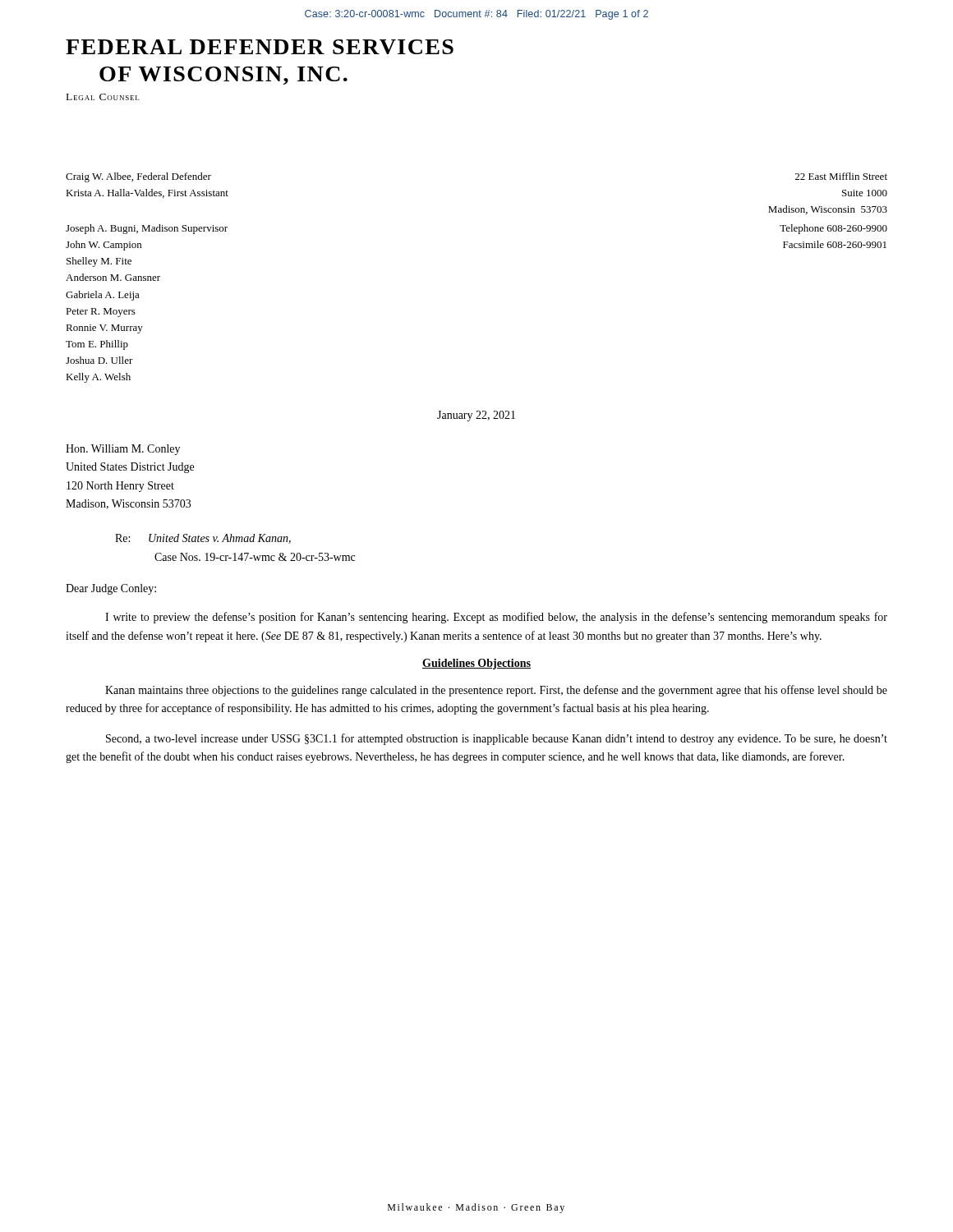Click the passage that begins "I write to preview the defense’s position for"

pyautogui.click(x=476, y=627)
